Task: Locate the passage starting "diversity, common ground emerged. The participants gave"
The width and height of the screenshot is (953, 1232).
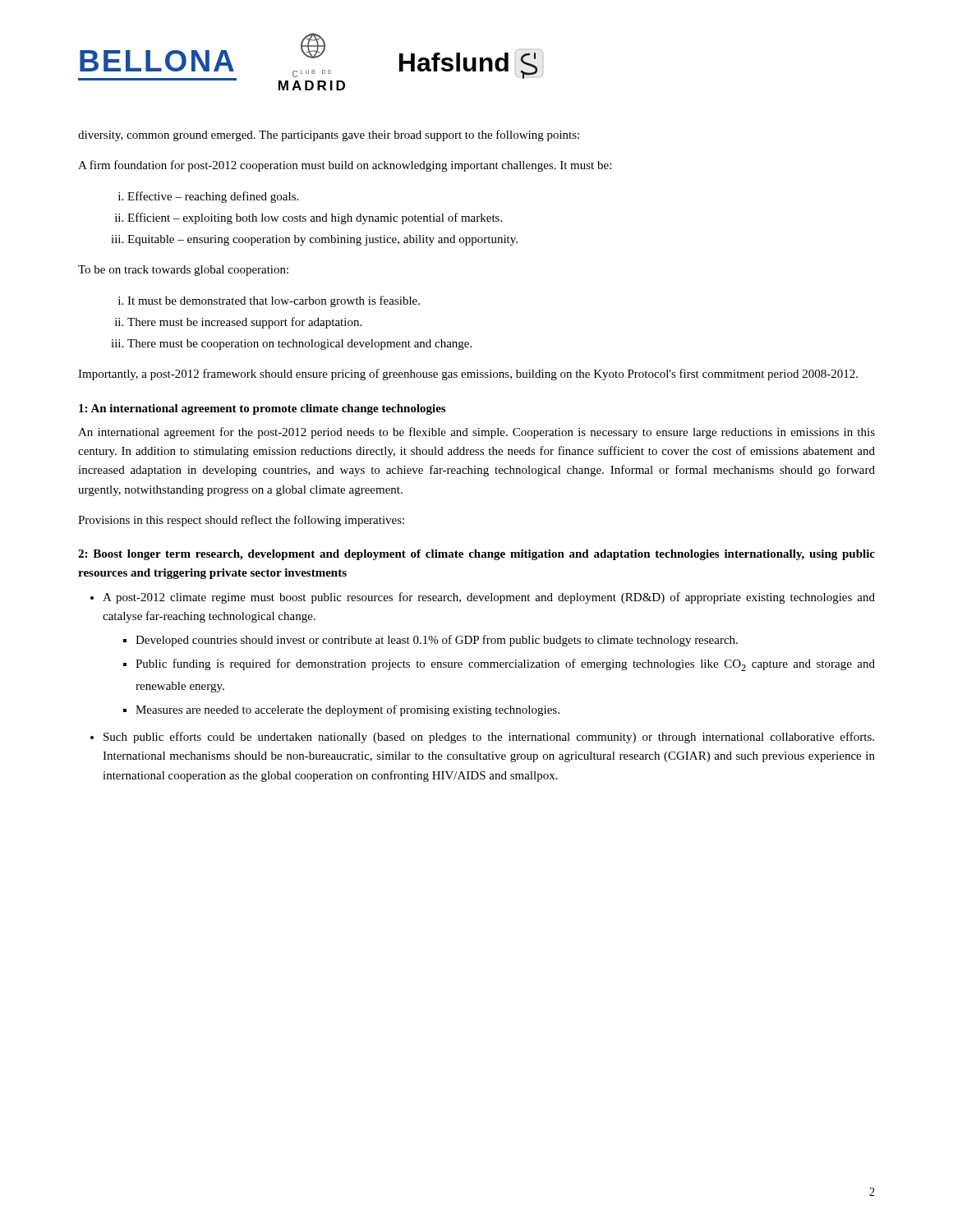Action: (x=476, y=135)
